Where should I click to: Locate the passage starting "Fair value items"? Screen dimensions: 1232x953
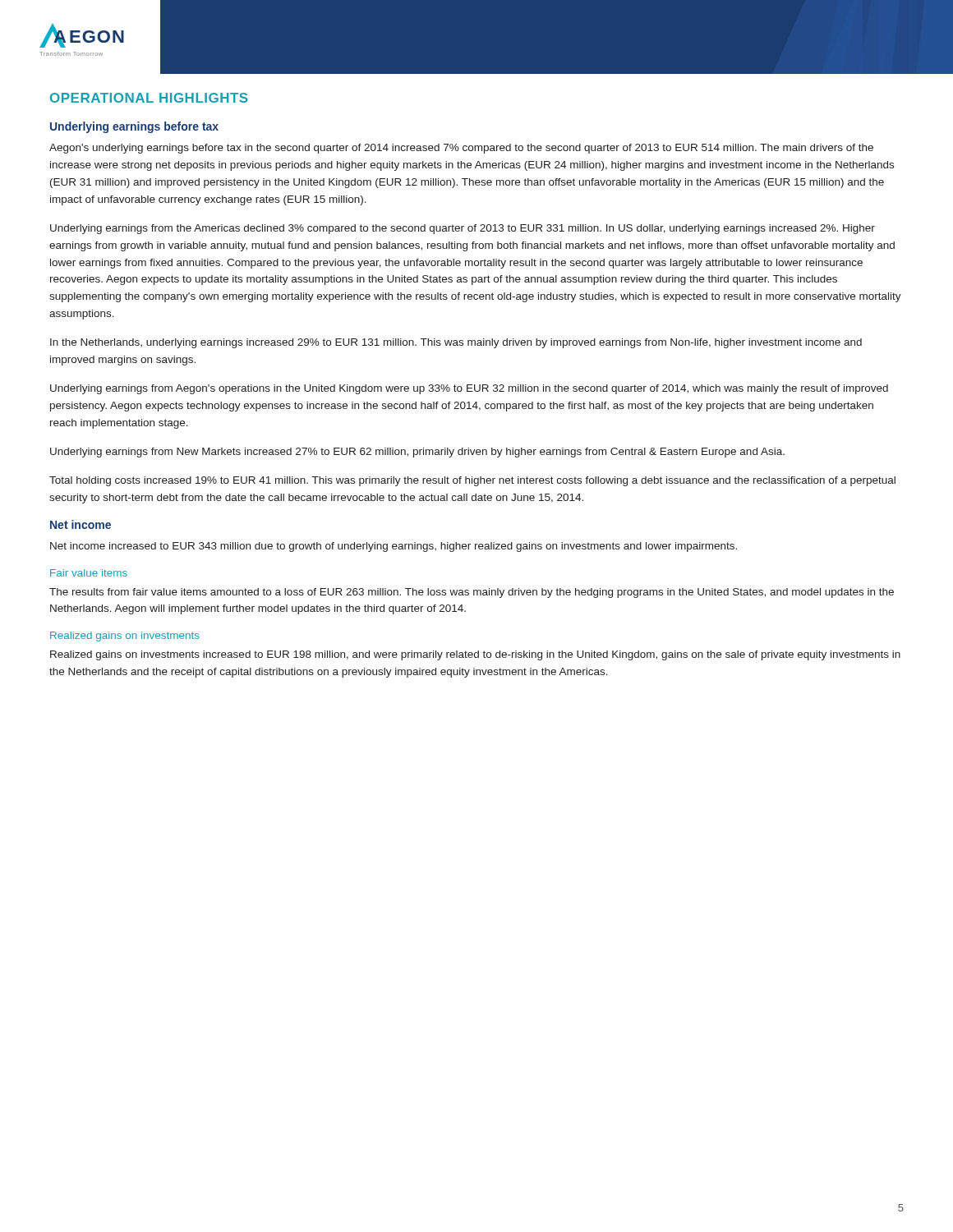pyautogui.click(x=88, y=573)
